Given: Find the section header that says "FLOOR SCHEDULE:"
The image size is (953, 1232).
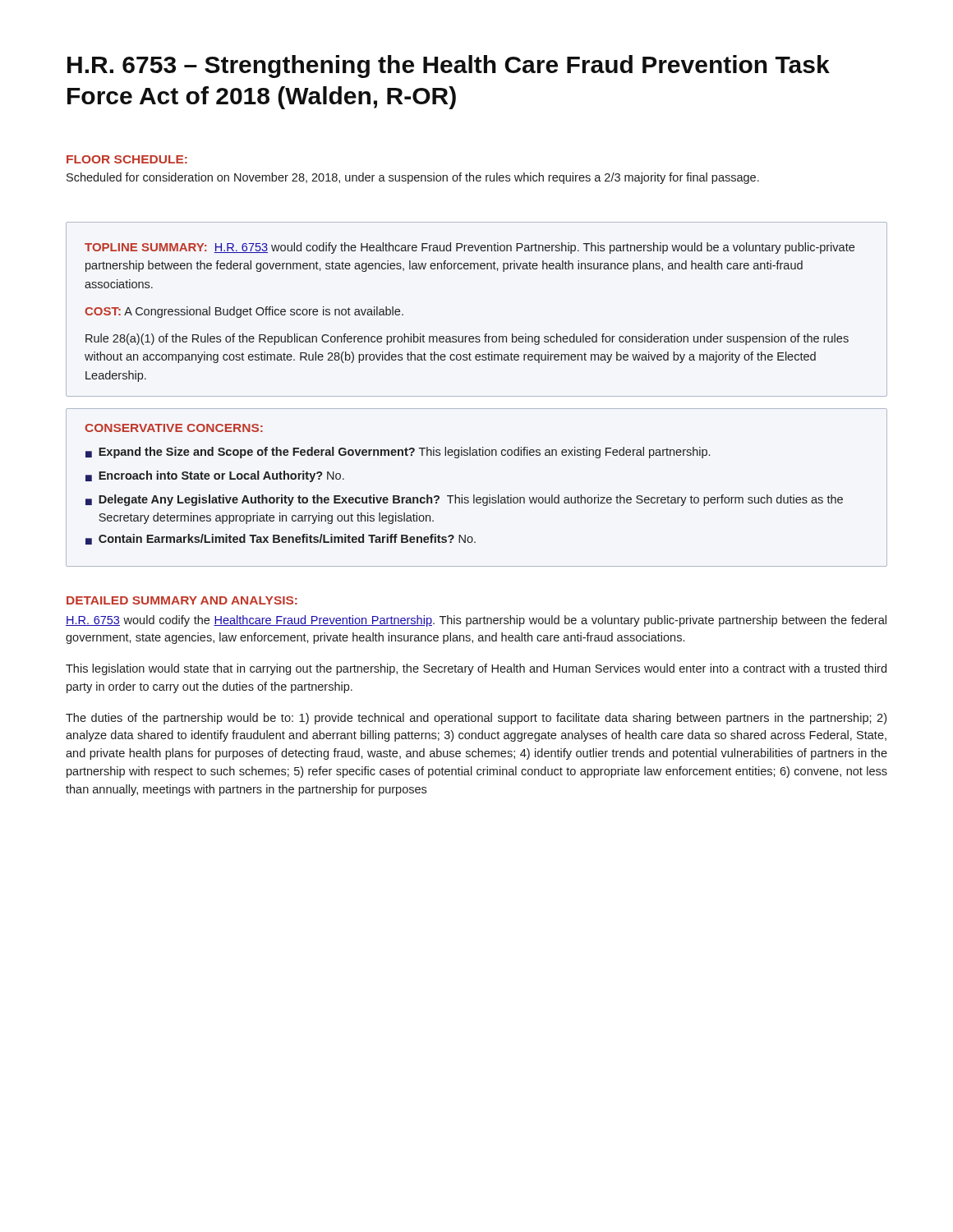Looking at the screenshot, I should tap(127, 159).
